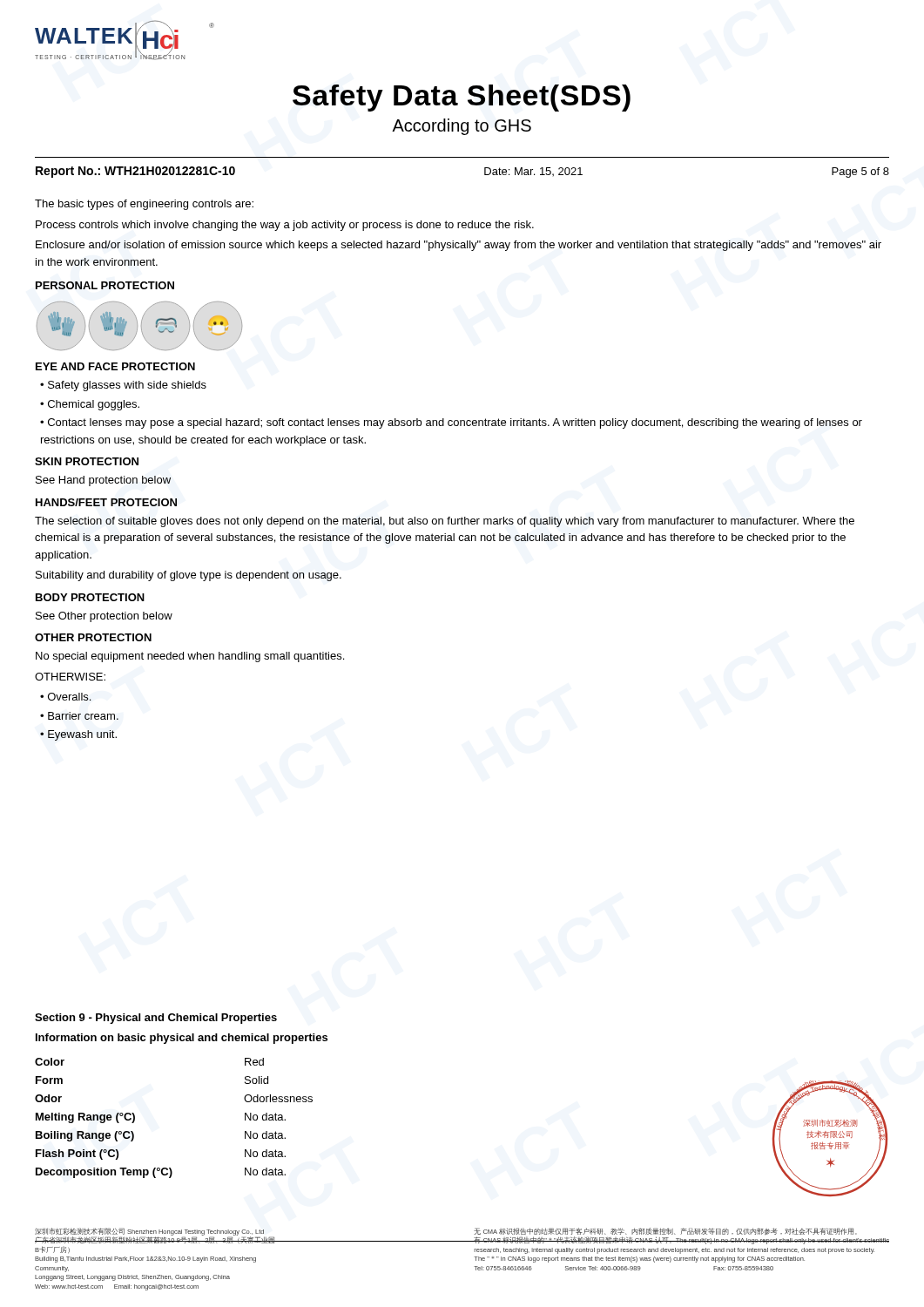Click on the text block that reads "The selection of suitable gloves does not"
The image size is (924, 1307).
445,537
